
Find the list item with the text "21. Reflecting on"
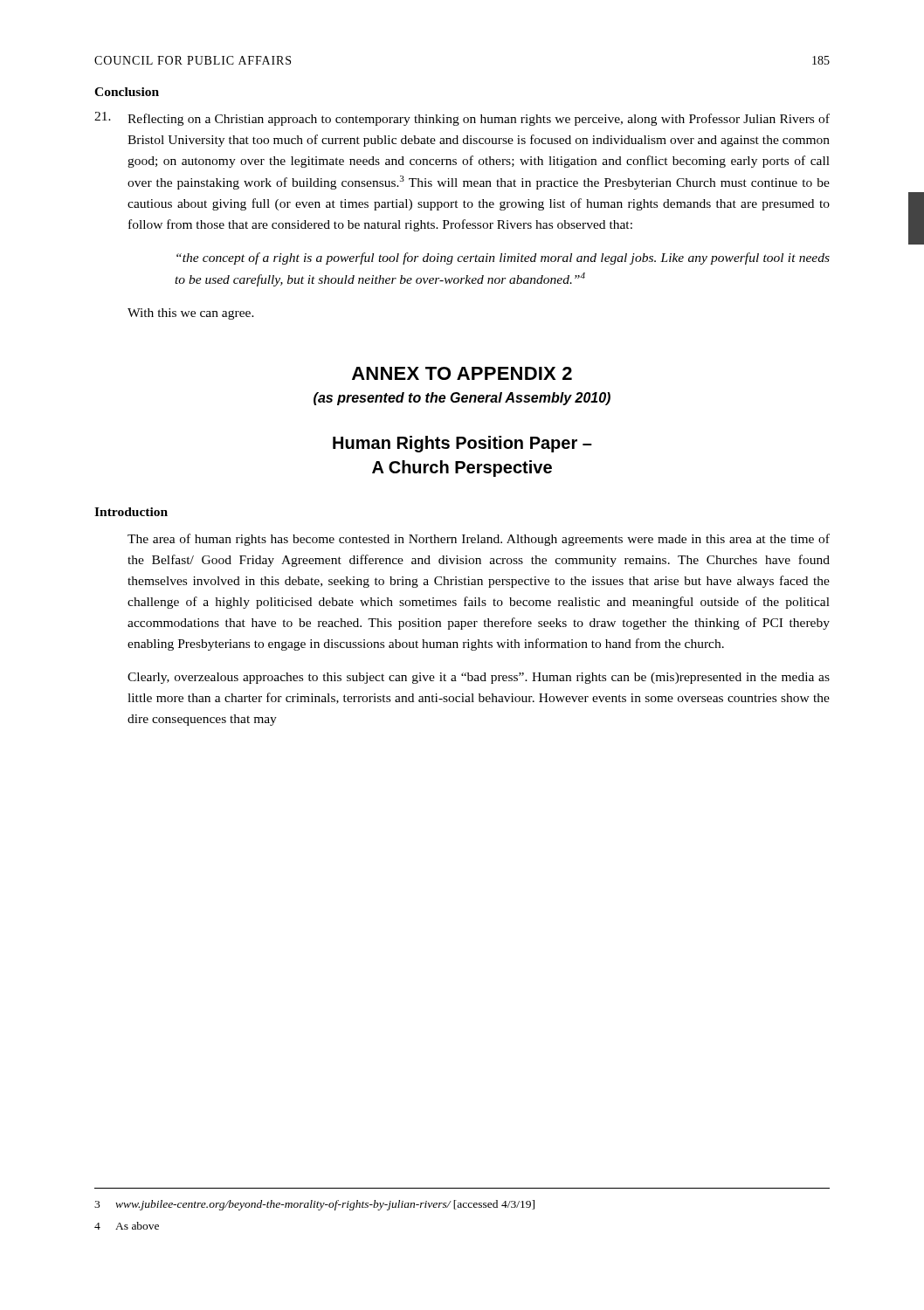click(462, 216)
